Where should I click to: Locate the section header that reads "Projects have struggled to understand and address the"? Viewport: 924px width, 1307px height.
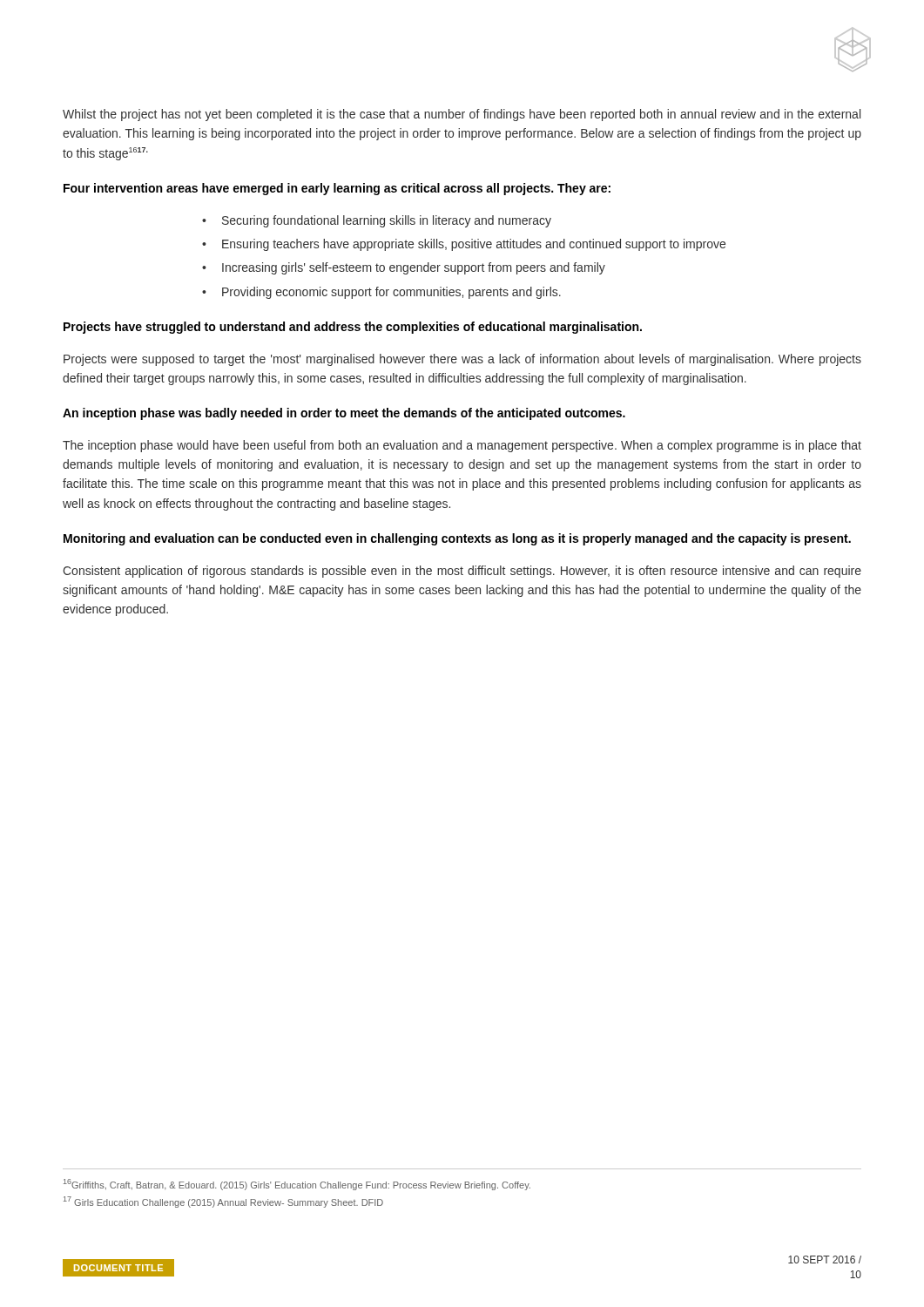pyautogui.click(x=353, y=327)
